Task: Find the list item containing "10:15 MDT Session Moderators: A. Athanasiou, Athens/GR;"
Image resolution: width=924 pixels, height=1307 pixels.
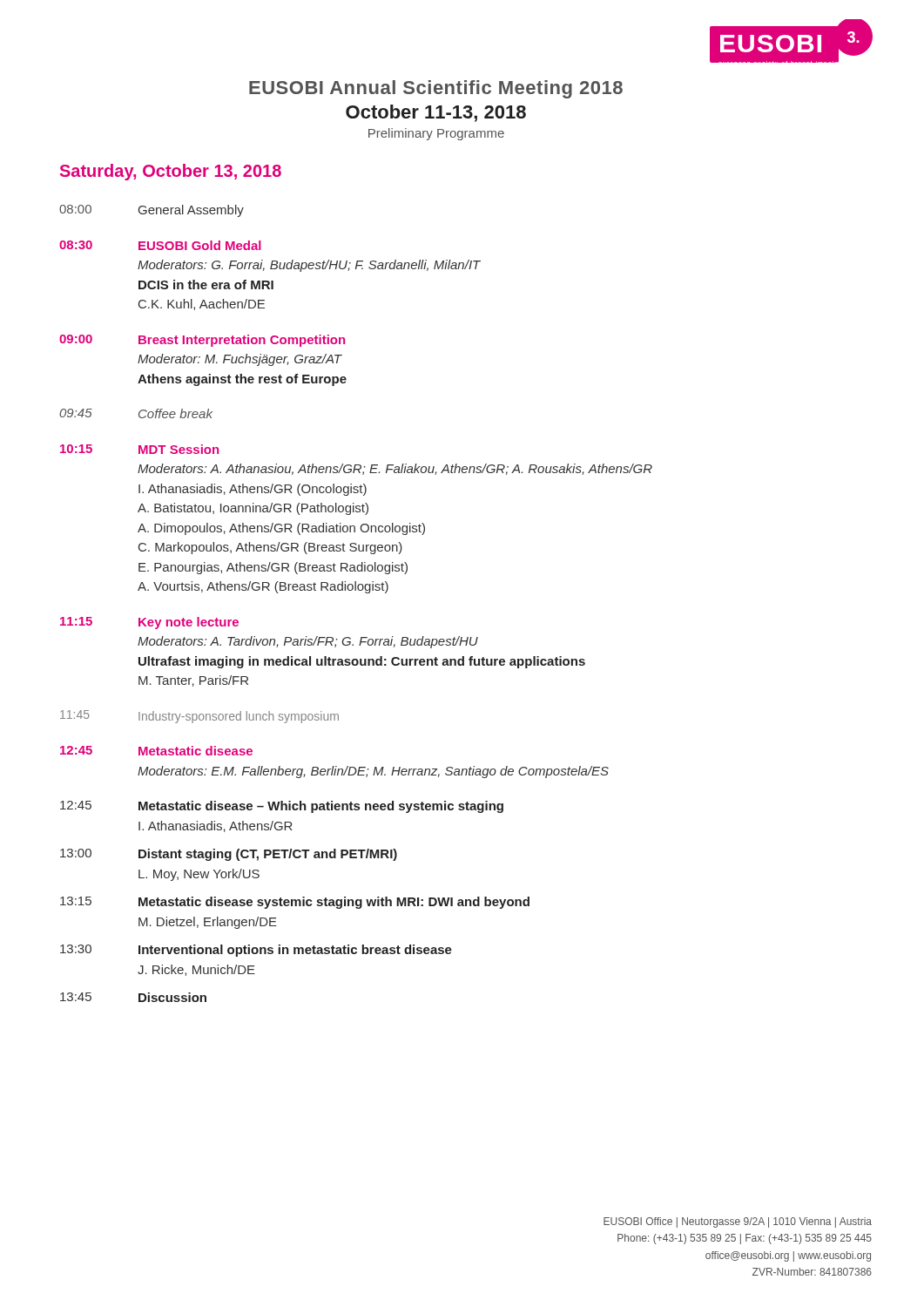Action: point(139,449)
